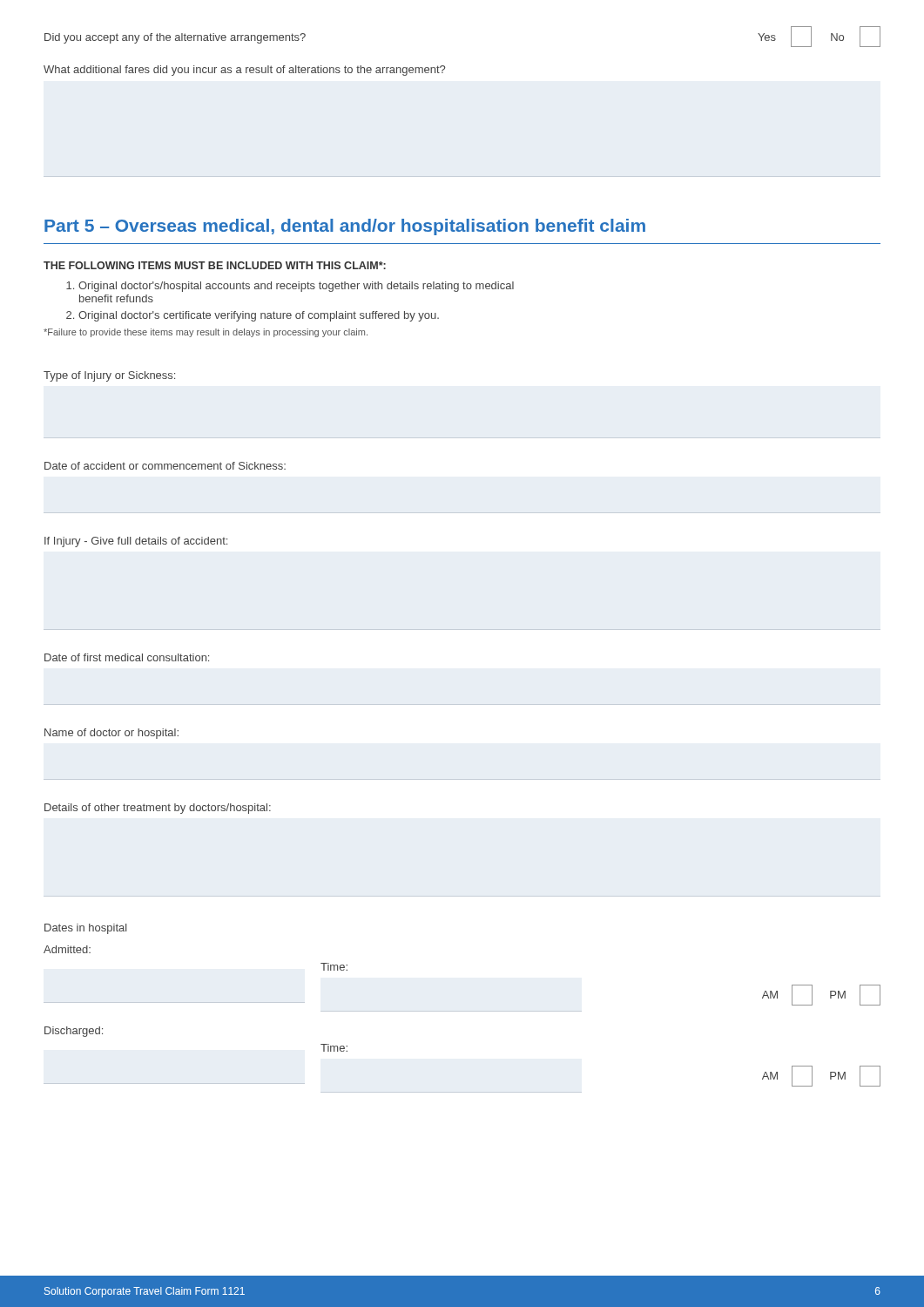
Task: Select a footnote
Action: click(206, 332)
